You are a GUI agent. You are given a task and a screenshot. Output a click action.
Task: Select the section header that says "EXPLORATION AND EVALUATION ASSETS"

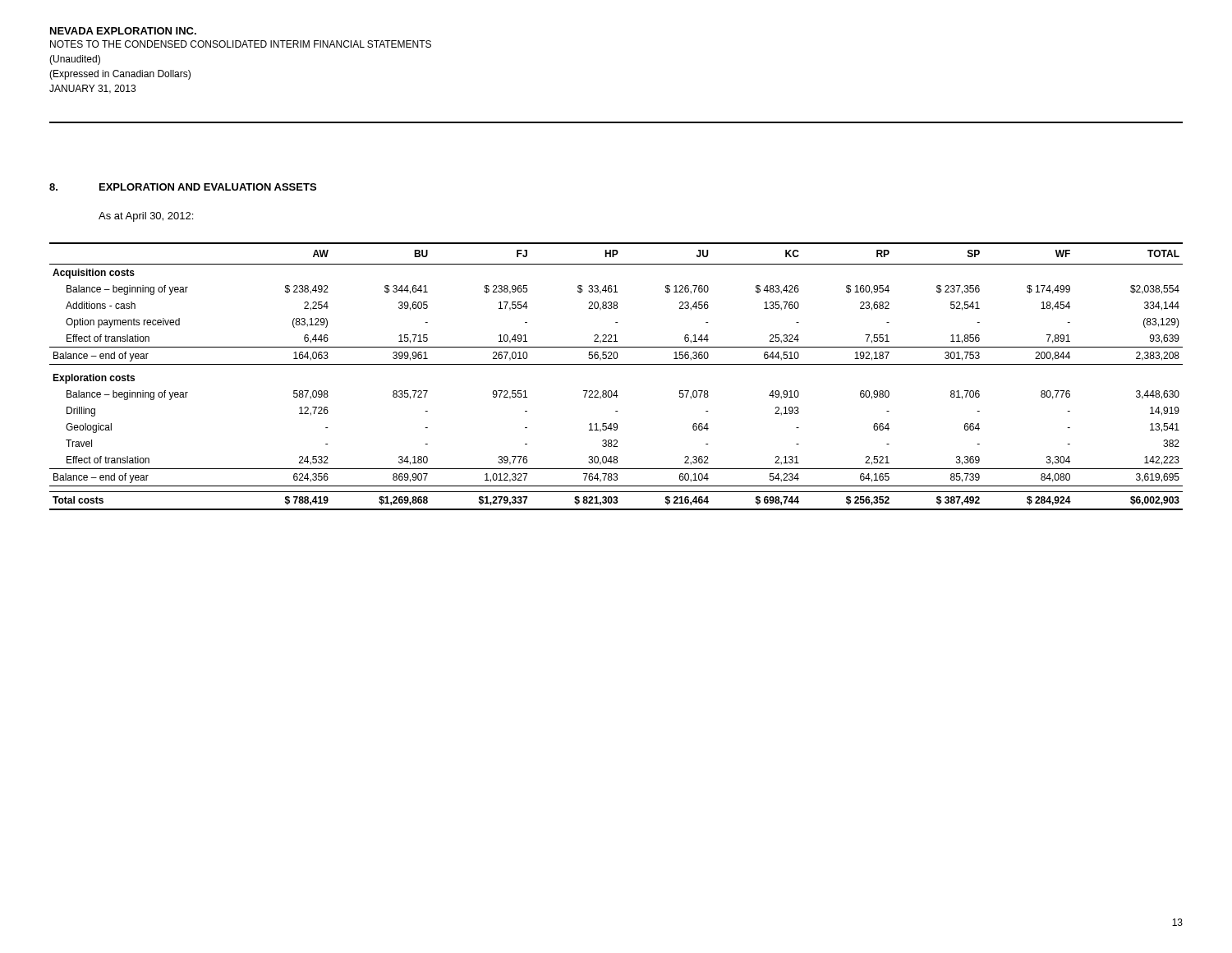coord(208,187)
